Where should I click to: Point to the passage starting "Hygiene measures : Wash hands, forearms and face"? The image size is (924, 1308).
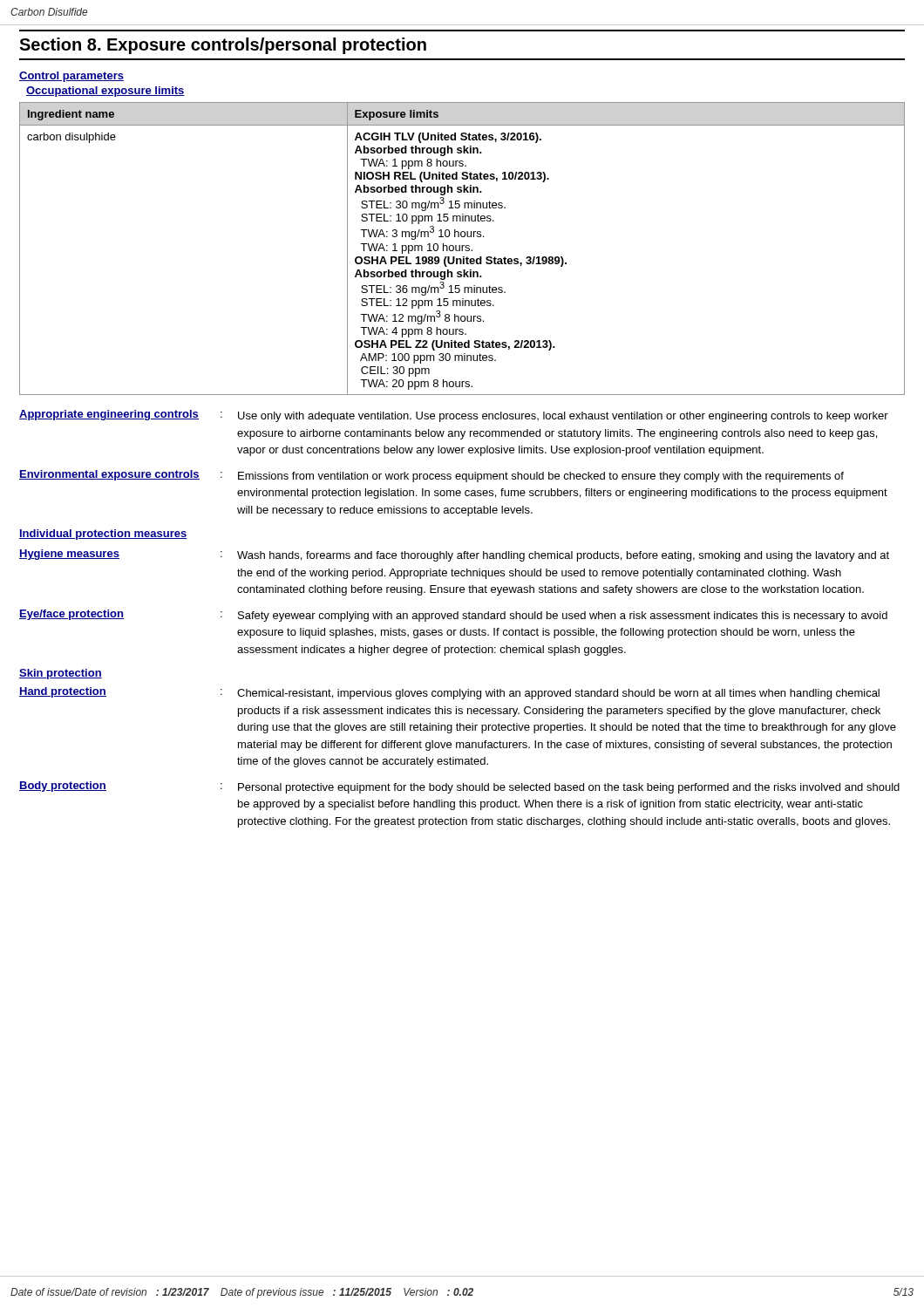462,573
